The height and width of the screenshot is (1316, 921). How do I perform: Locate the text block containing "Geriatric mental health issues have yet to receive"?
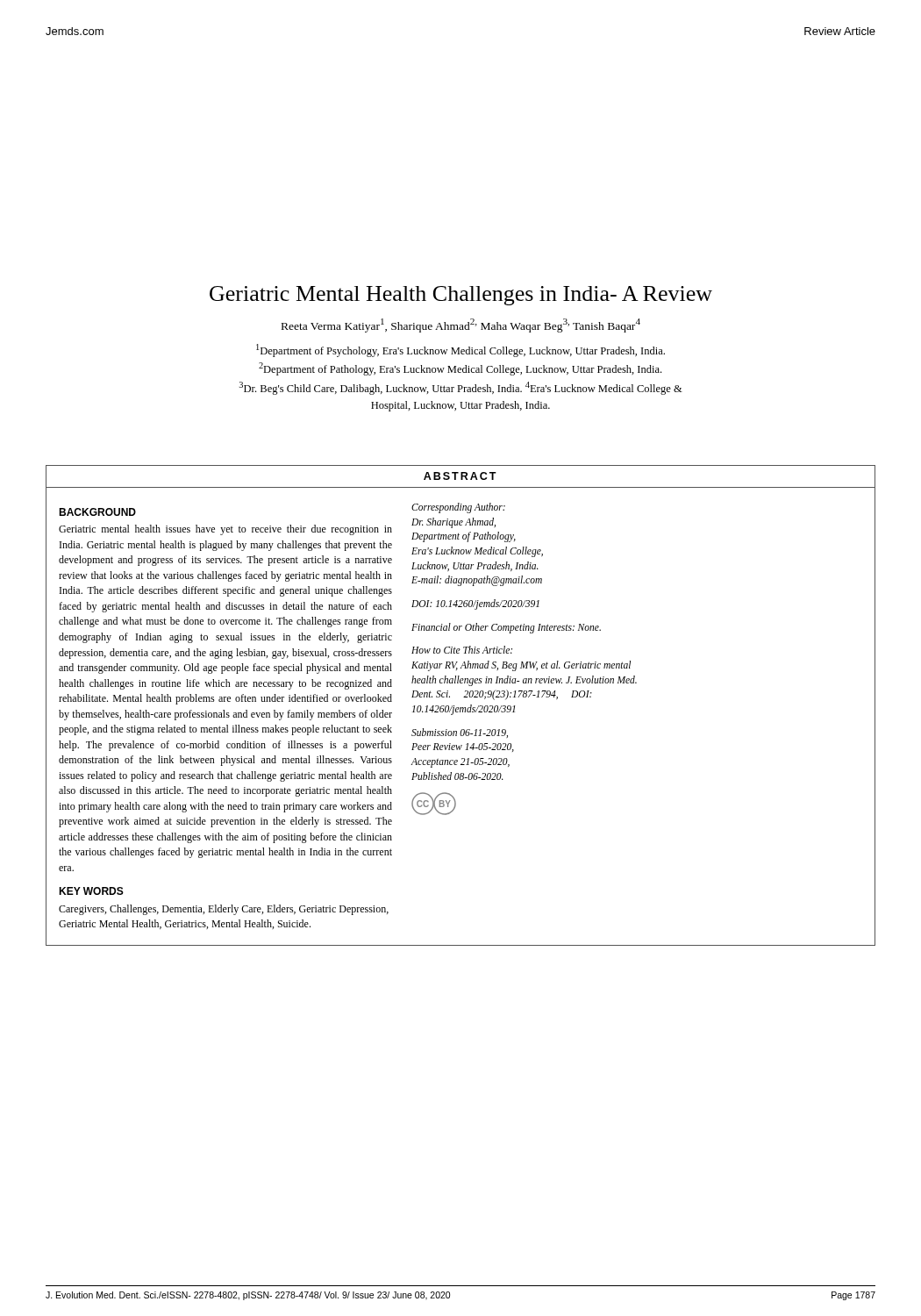coord(225,698)
